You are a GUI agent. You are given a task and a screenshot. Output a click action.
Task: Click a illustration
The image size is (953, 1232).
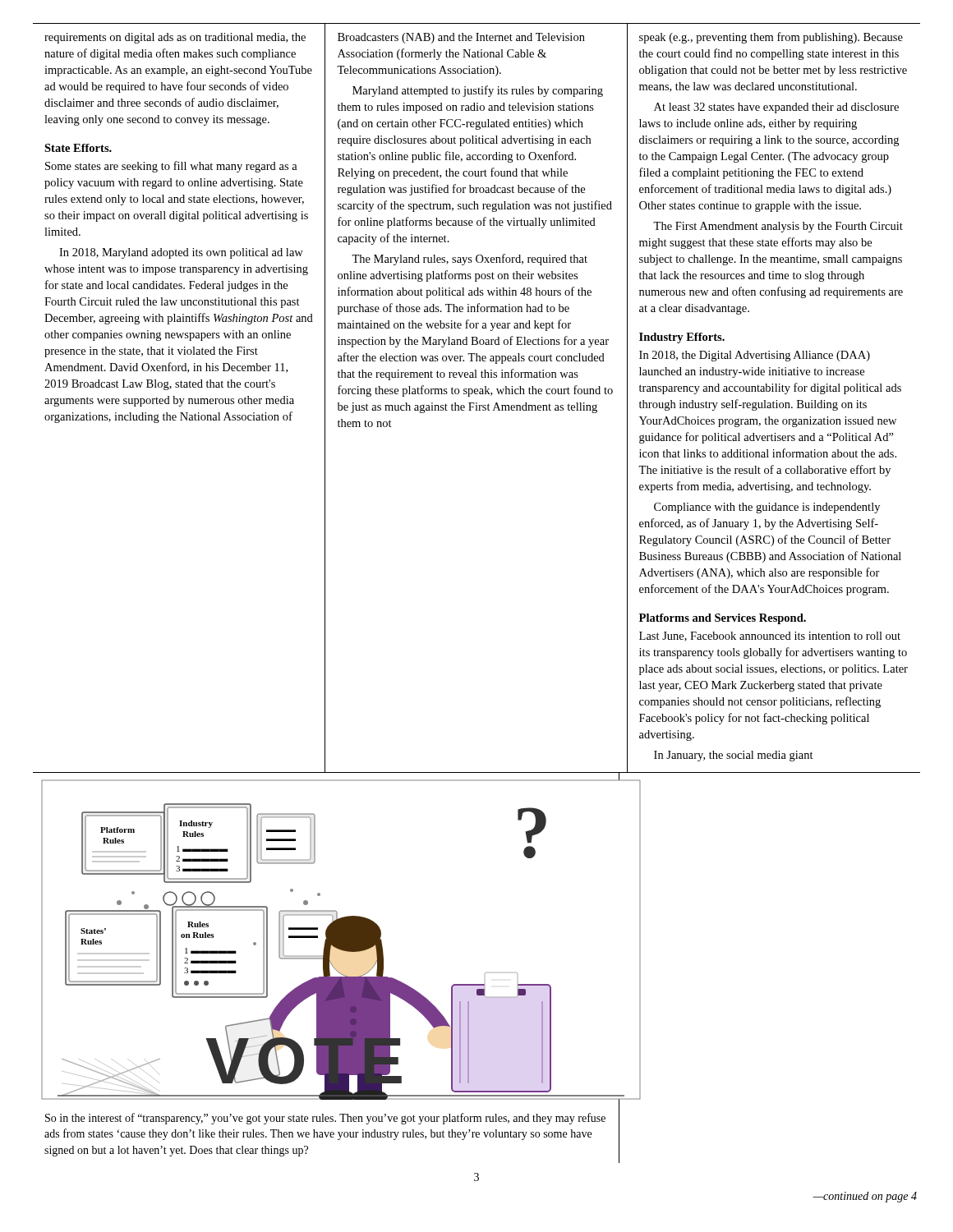pyautogui.click(x=326, y=938)
